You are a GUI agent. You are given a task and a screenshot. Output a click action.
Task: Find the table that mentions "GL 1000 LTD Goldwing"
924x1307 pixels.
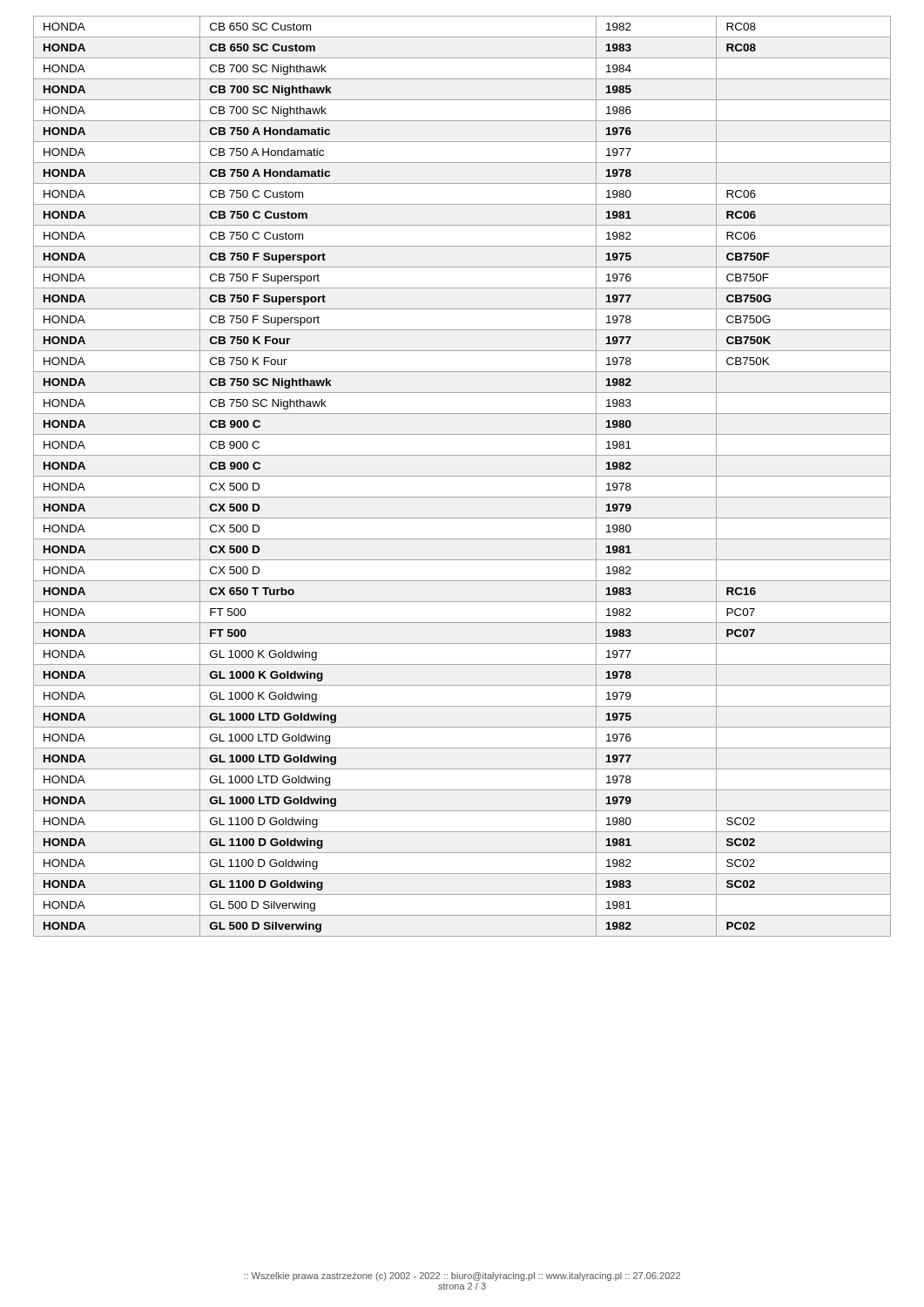(x=462, y=476)
